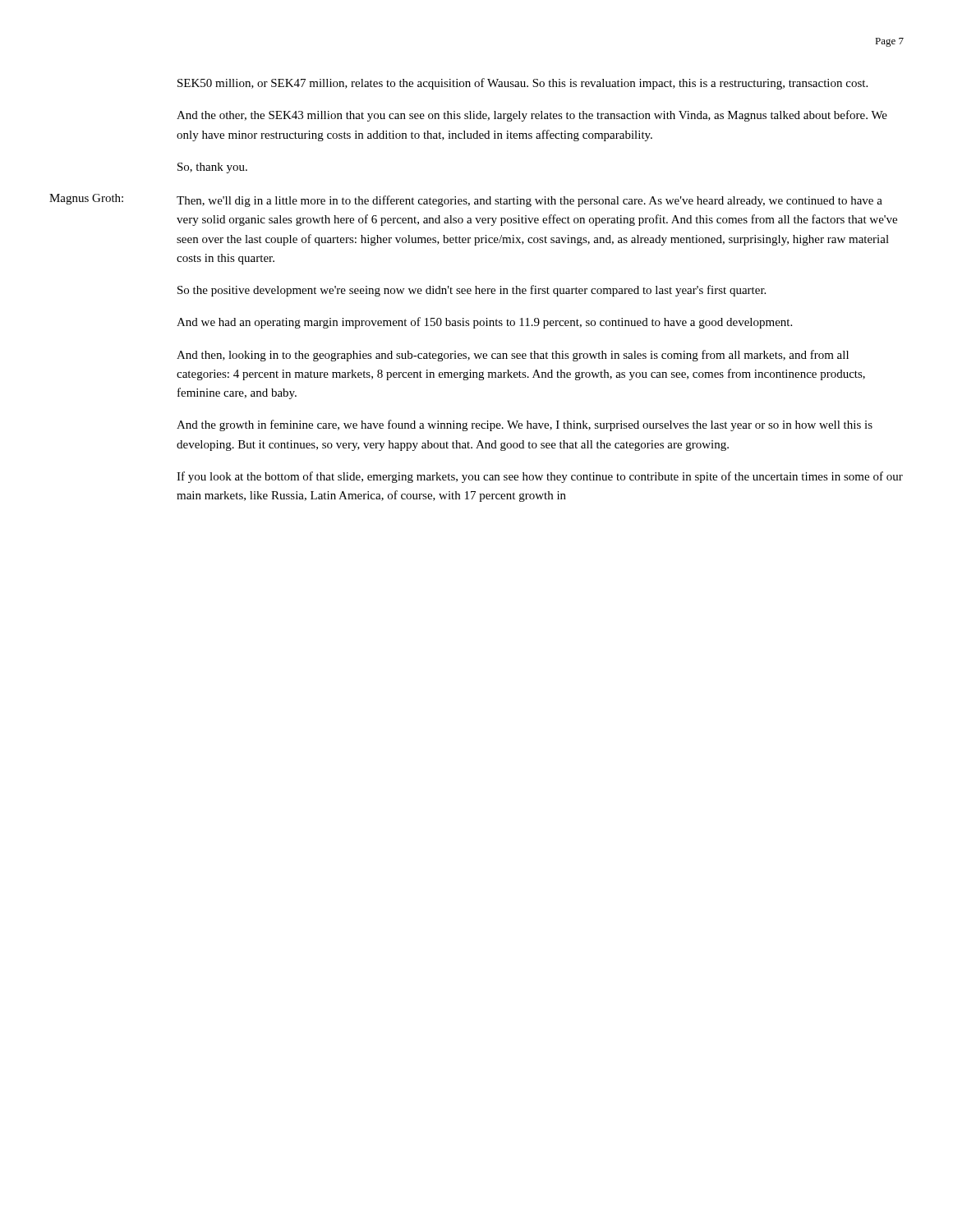Click on the passage starting "Then, we'll dig in"
953x1232 pixels.
pyautogui.click(x=540, y=348)
